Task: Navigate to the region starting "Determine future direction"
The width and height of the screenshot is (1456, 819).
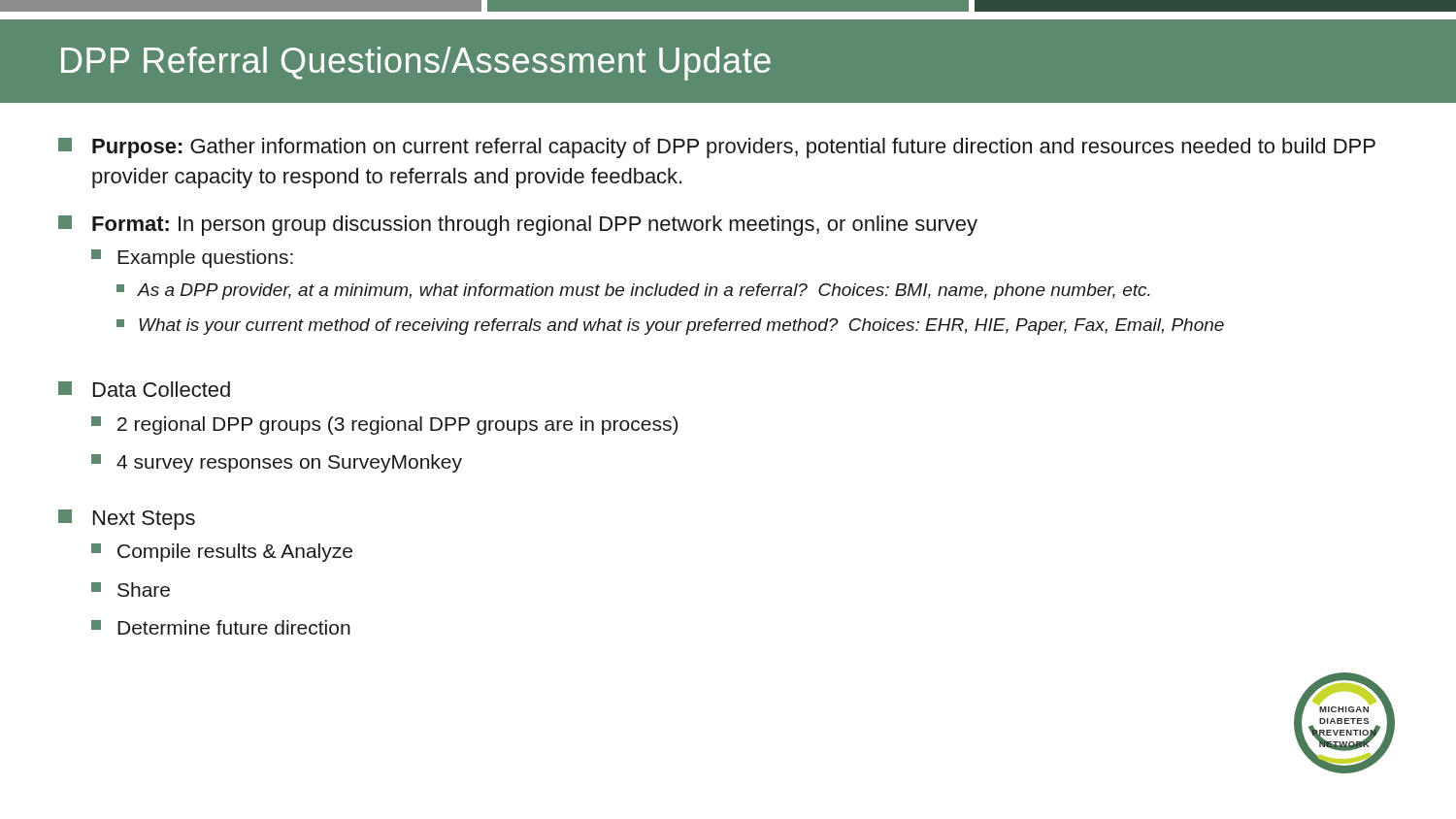Action: [221, 628]
